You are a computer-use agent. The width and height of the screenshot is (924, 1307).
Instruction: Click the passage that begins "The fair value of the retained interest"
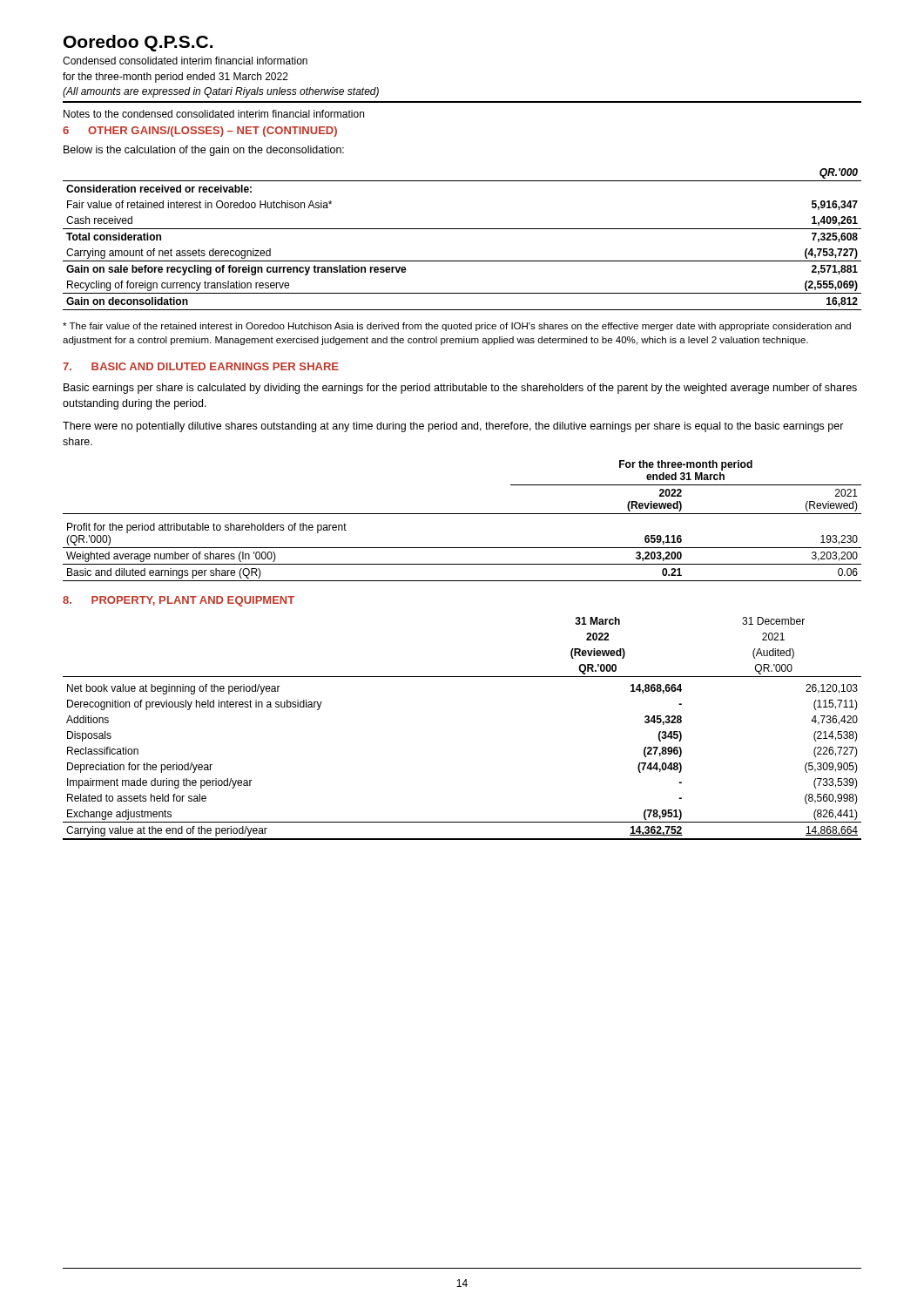point(457,333)
